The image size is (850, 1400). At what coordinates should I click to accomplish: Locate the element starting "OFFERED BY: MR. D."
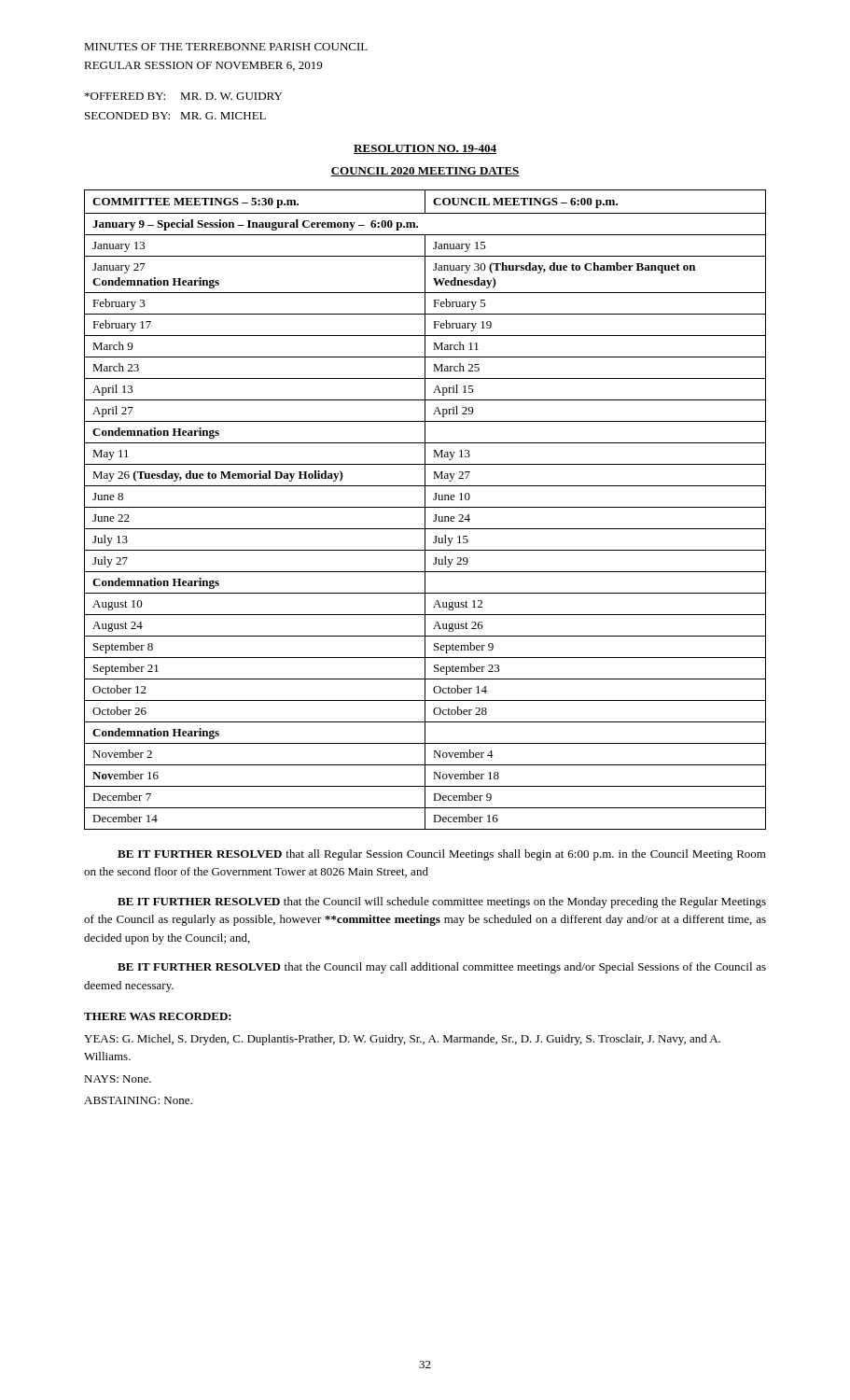[183, 106]
